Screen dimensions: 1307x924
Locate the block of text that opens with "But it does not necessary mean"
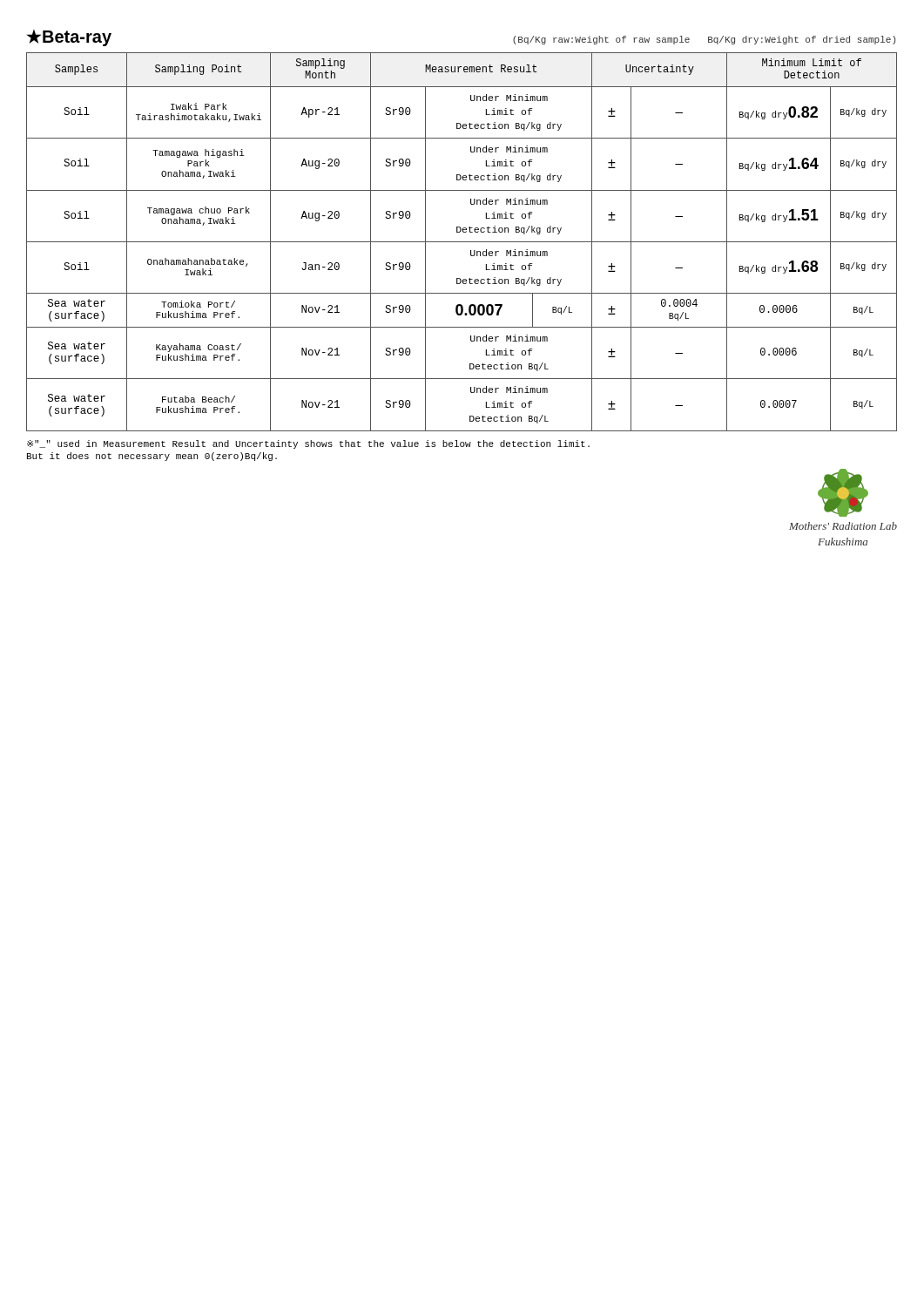(x=153, y=456)
